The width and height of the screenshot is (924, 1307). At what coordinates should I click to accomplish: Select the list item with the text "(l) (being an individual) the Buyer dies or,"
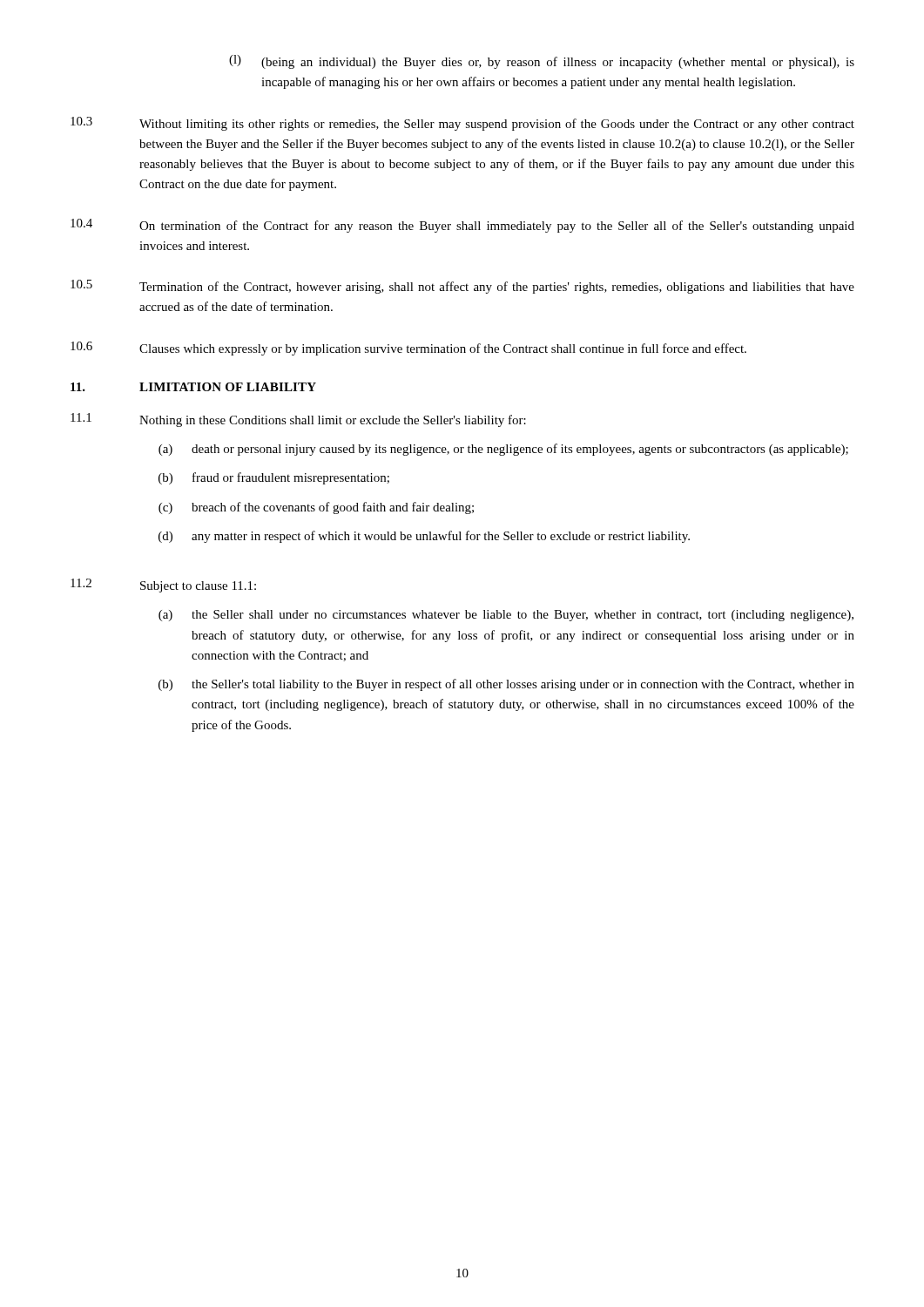(x=532, y=73)
